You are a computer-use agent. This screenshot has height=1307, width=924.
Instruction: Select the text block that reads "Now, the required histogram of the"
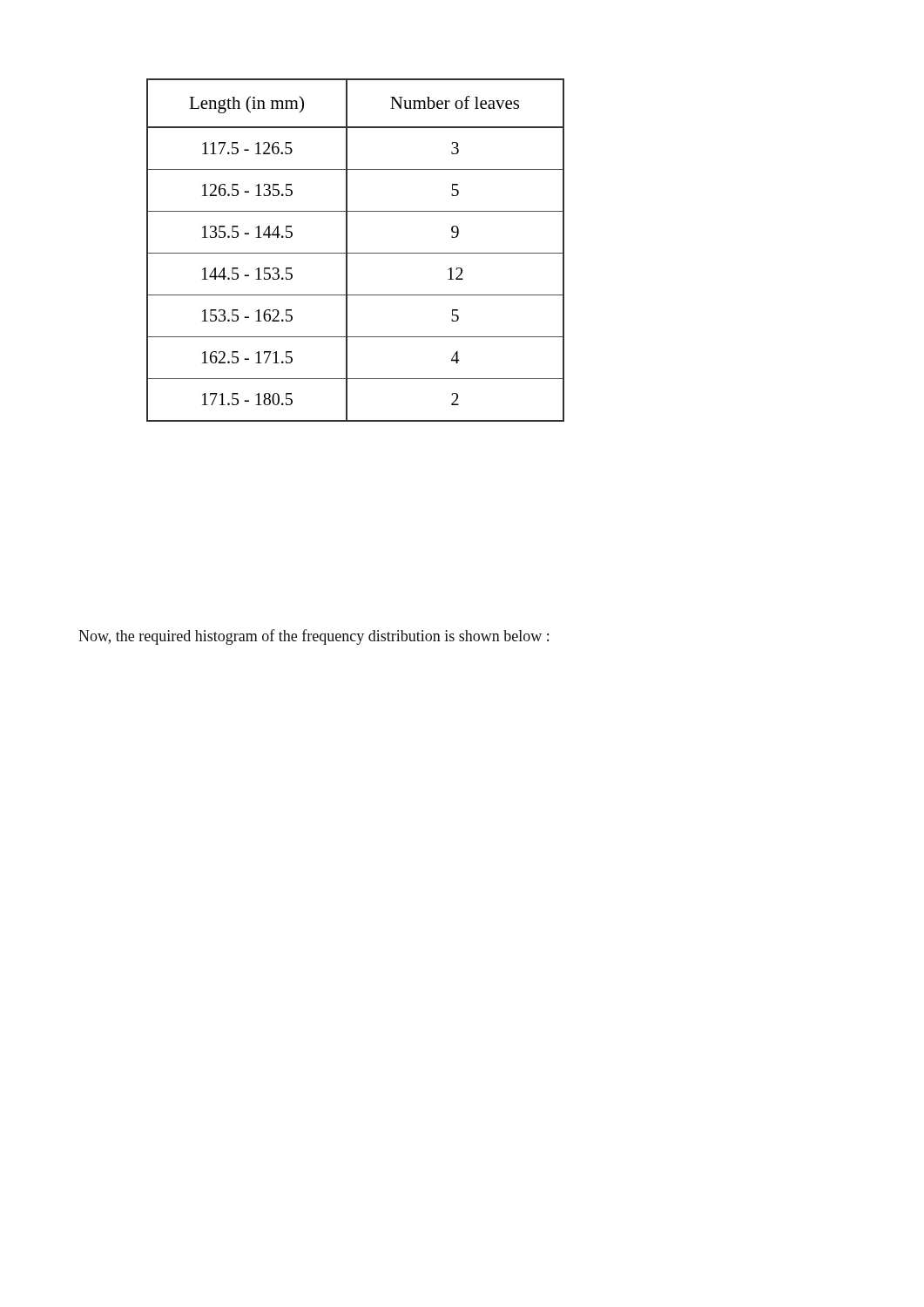point(314,636)
